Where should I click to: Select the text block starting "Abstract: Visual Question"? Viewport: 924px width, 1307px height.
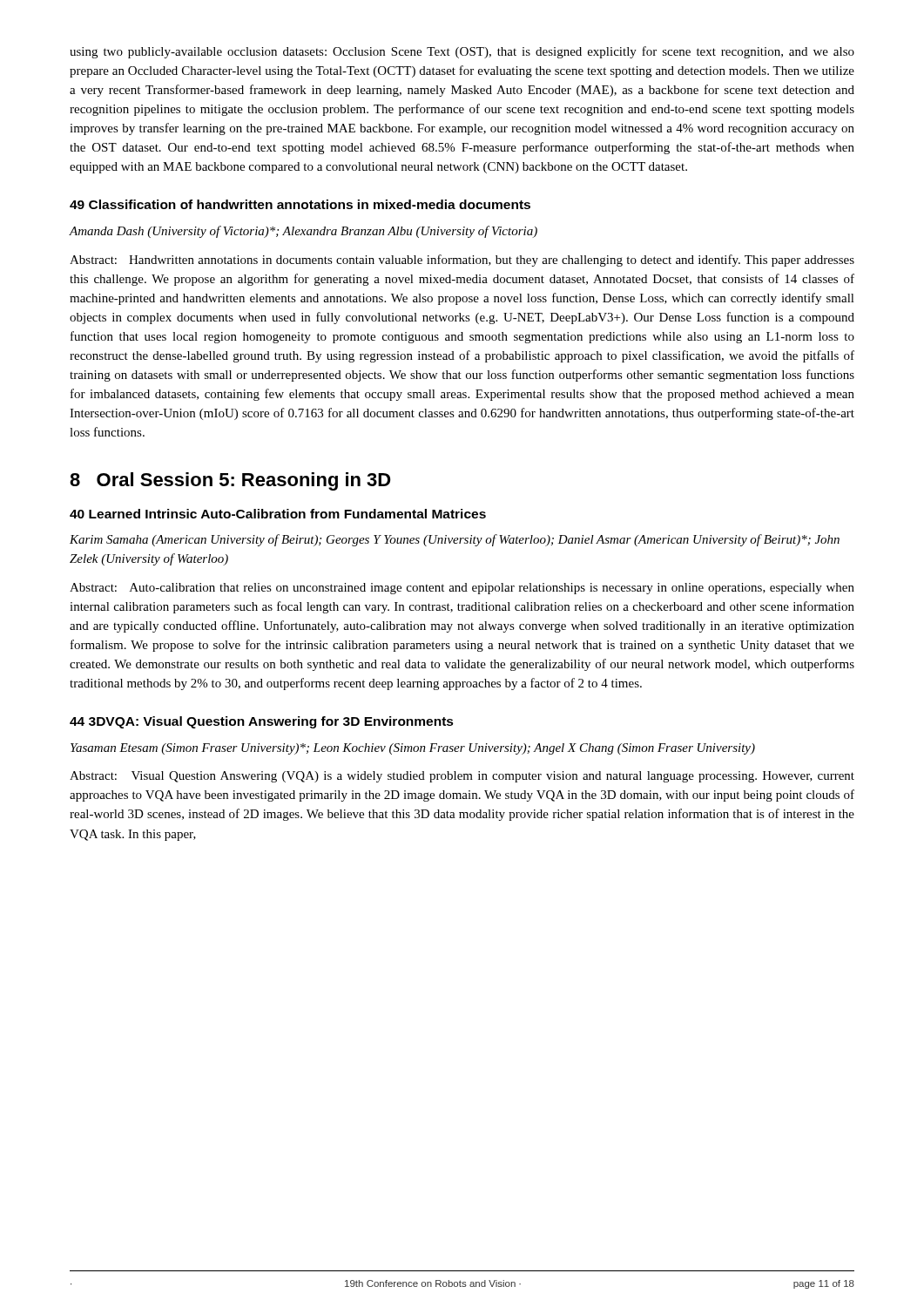tap(462, 805)
